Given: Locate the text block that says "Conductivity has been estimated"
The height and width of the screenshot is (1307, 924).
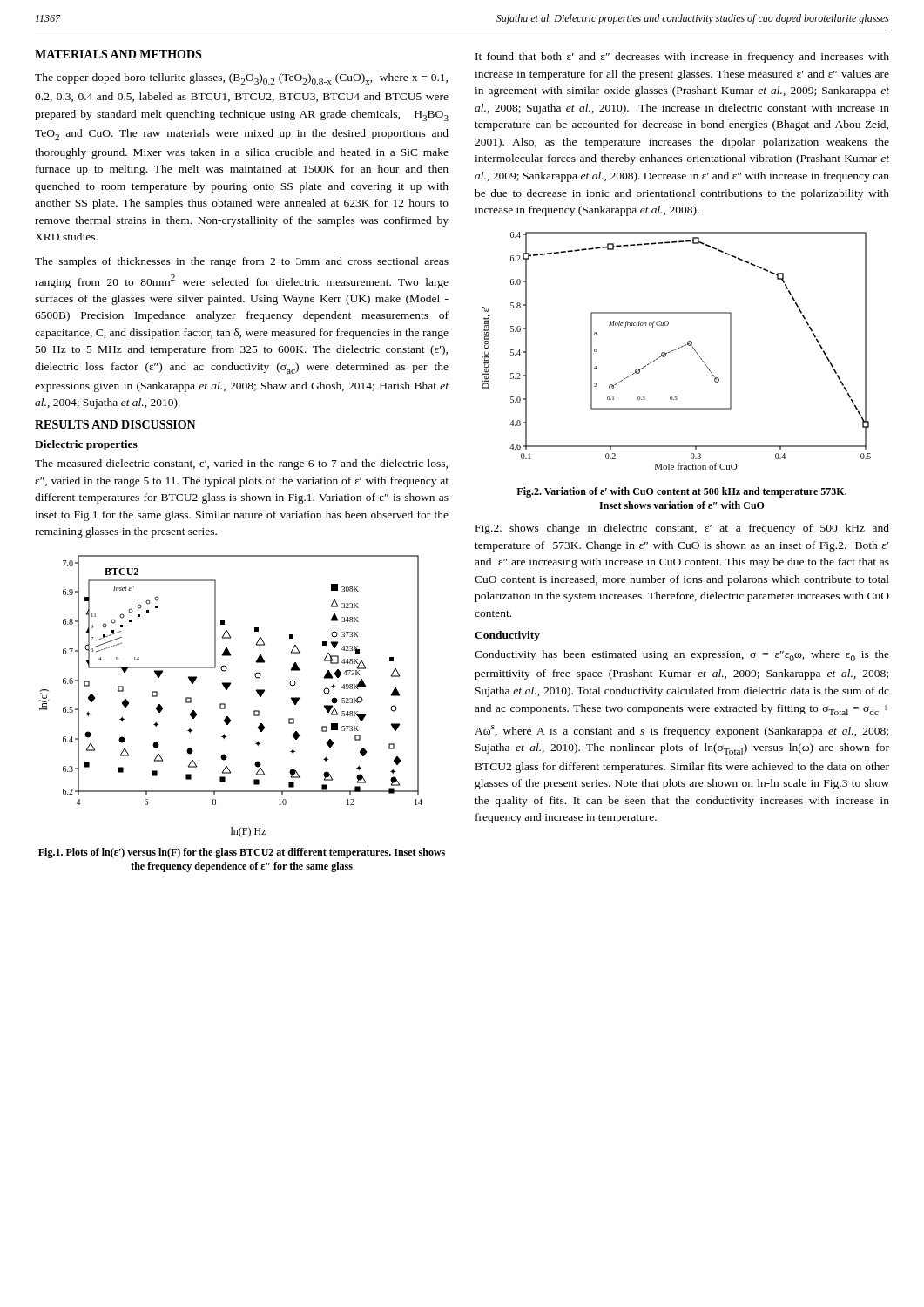Looking at the screenshot, I should (x=682, y=736).
